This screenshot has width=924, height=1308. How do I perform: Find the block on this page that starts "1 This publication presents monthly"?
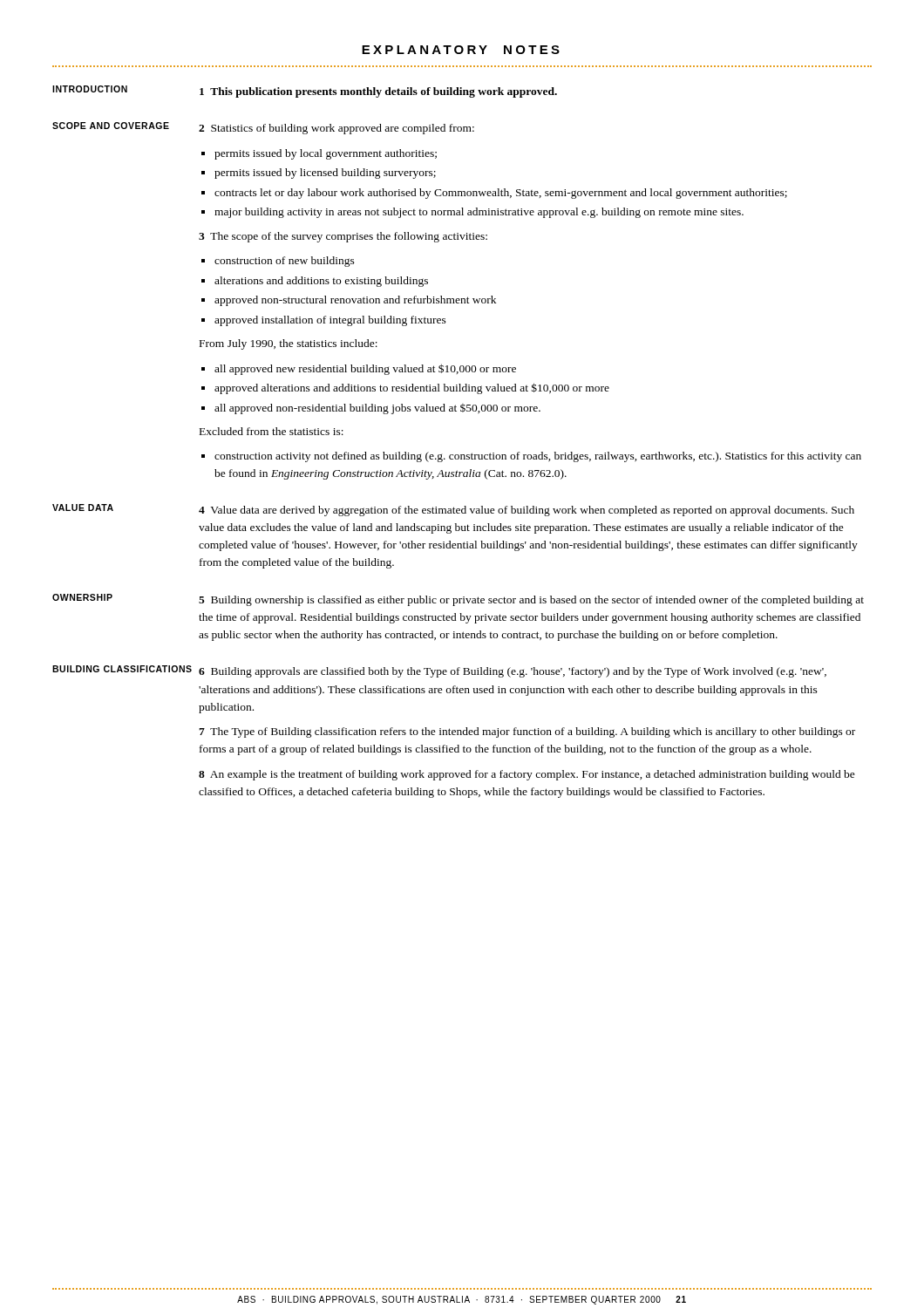(378, 91)
